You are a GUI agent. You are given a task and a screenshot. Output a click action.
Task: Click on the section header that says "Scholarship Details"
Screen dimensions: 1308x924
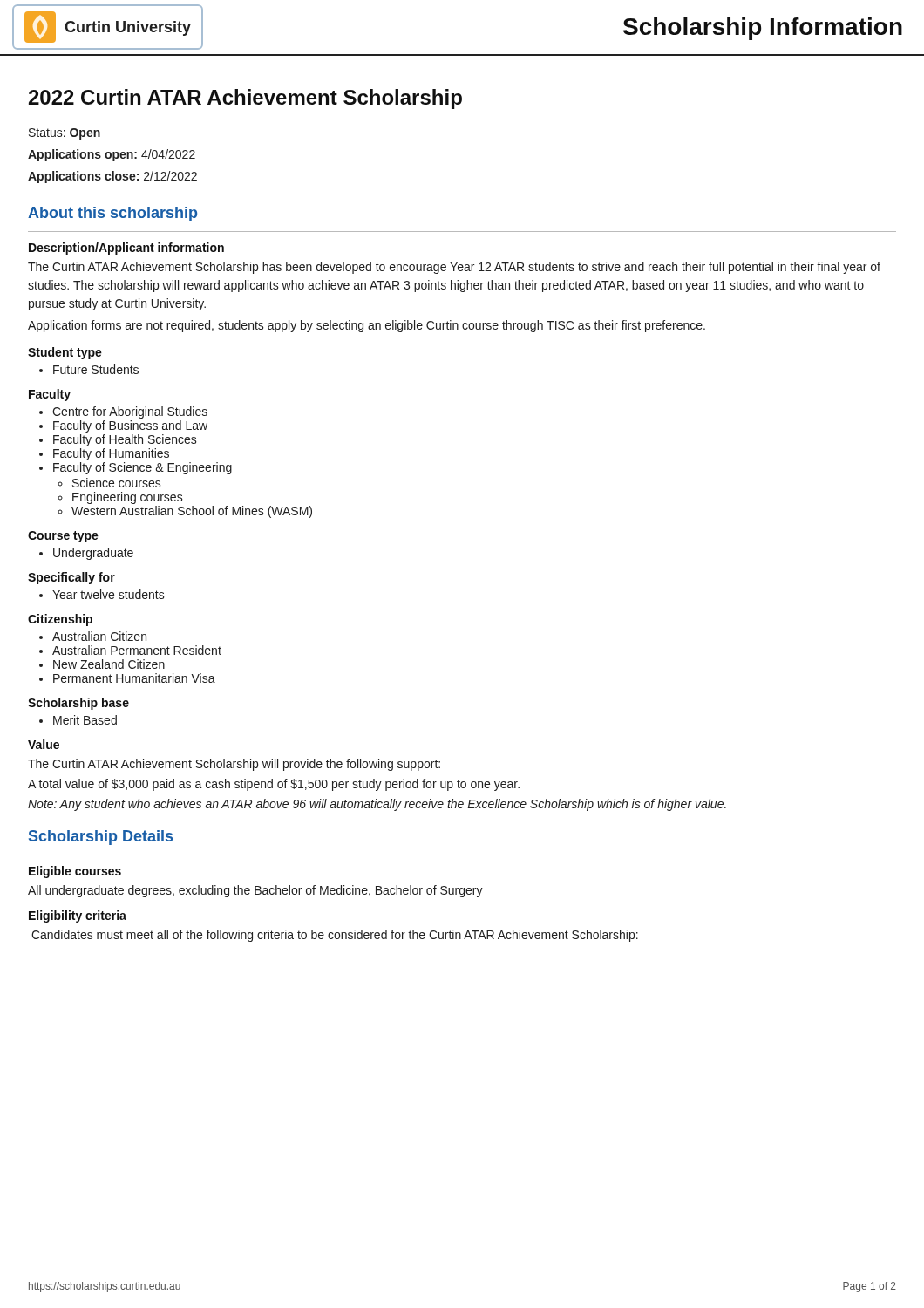[101, 836]
